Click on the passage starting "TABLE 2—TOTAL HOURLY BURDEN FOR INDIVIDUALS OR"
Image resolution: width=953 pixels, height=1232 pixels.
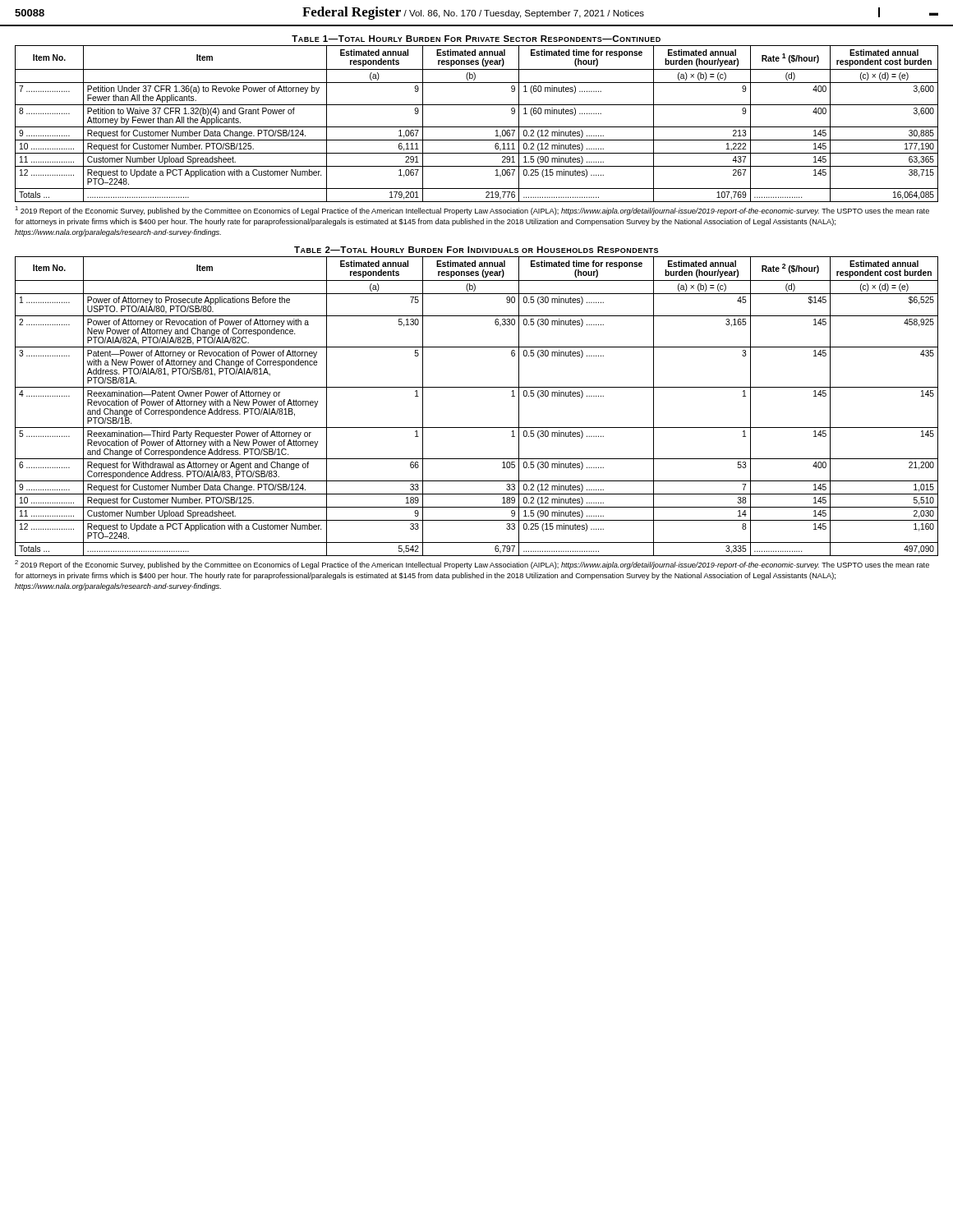point(476,249)
